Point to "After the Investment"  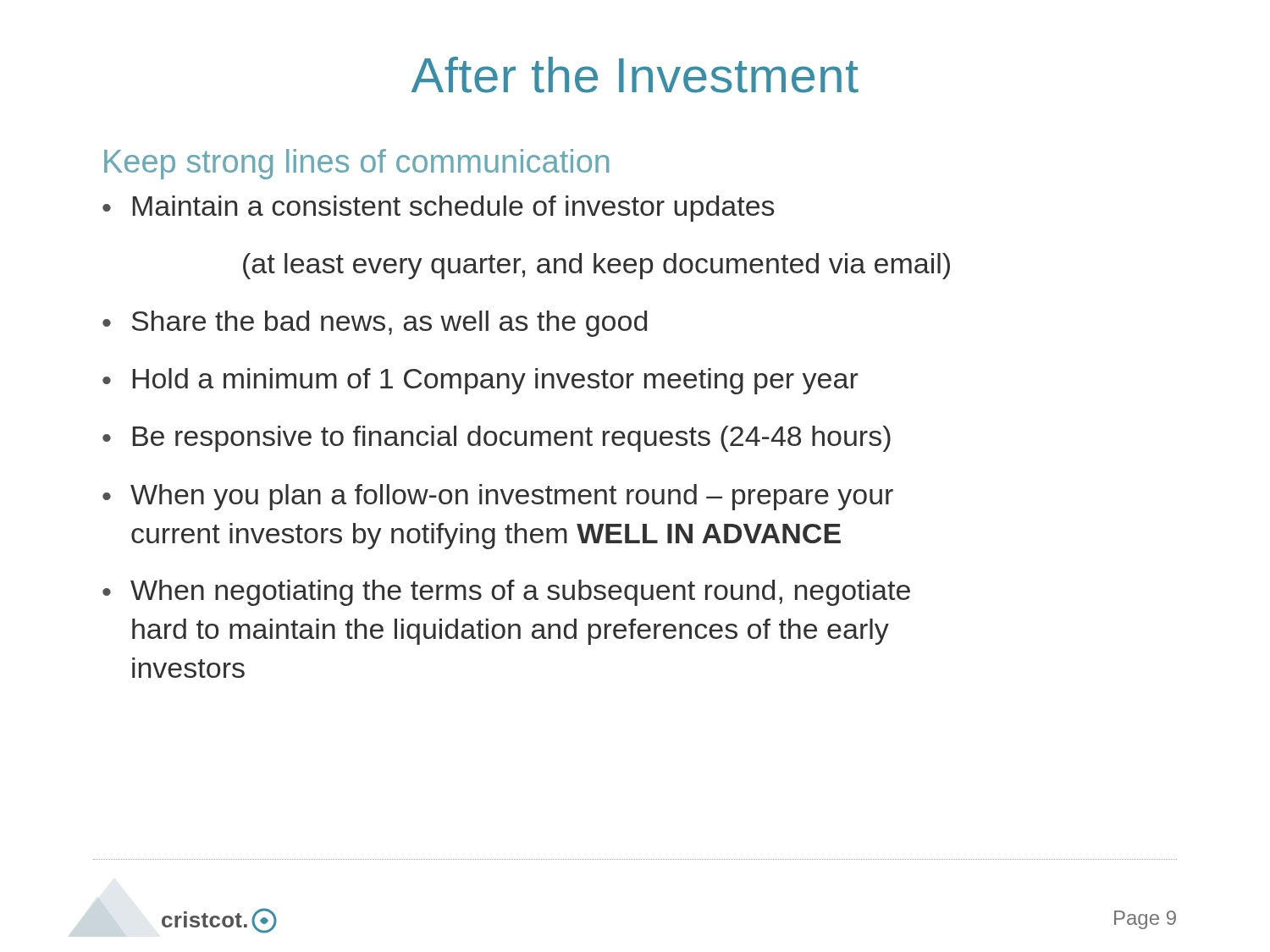(x=635, y=75)
